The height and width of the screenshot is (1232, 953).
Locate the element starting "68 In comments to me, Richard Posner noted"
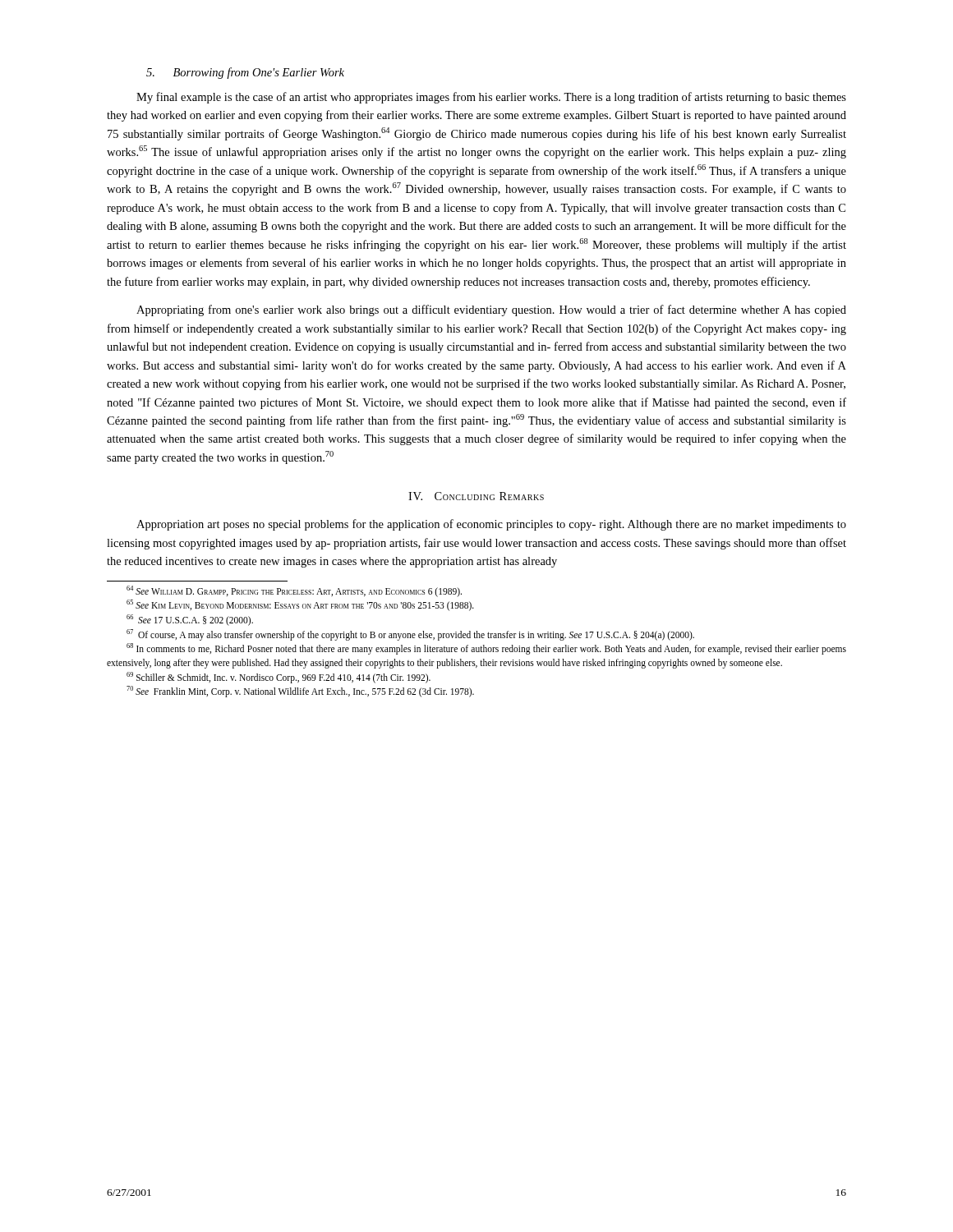click(476, 655)
